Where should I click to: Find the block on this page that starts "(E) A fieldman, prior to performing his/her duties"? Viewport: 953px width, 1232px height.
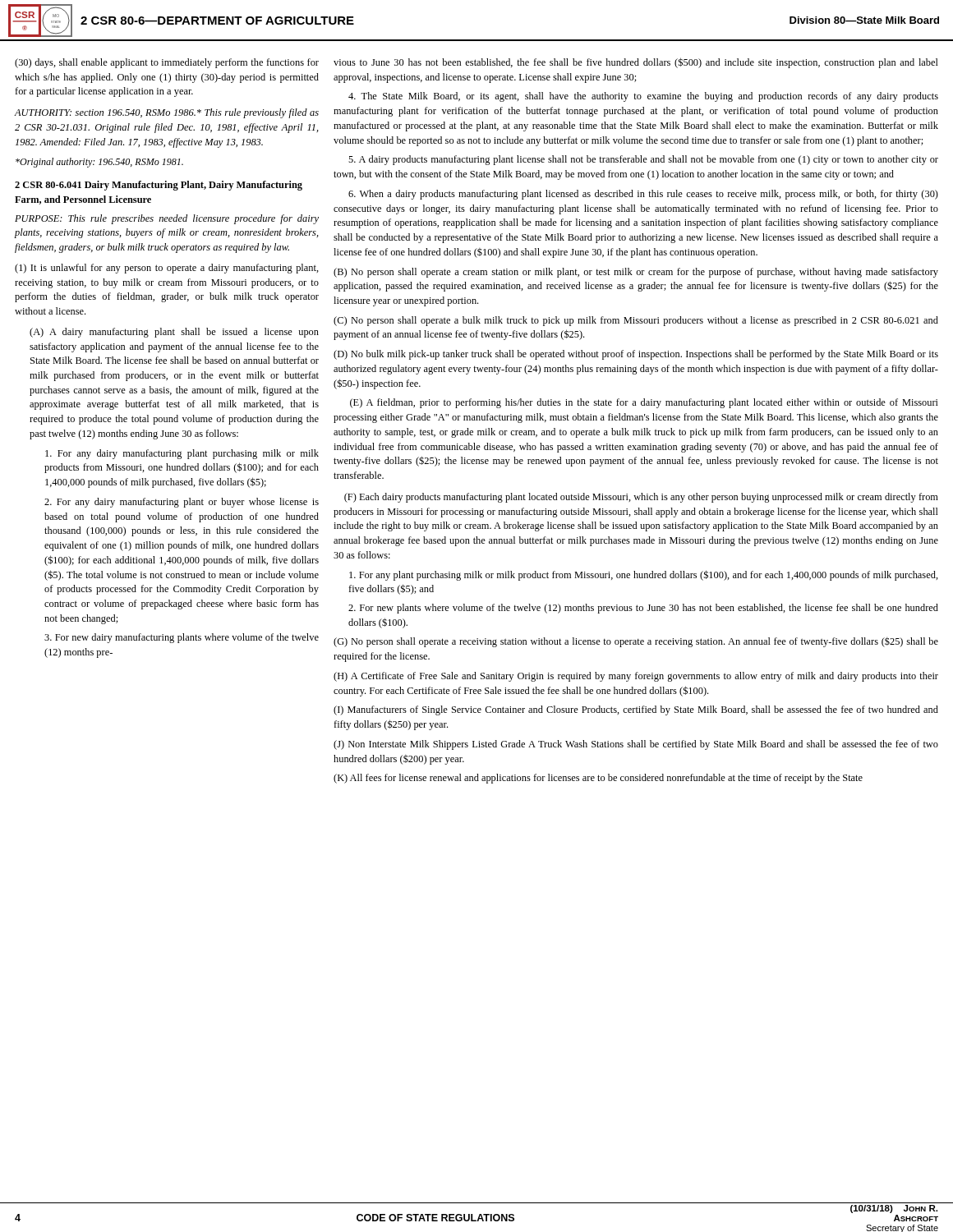tap(636, 440)
